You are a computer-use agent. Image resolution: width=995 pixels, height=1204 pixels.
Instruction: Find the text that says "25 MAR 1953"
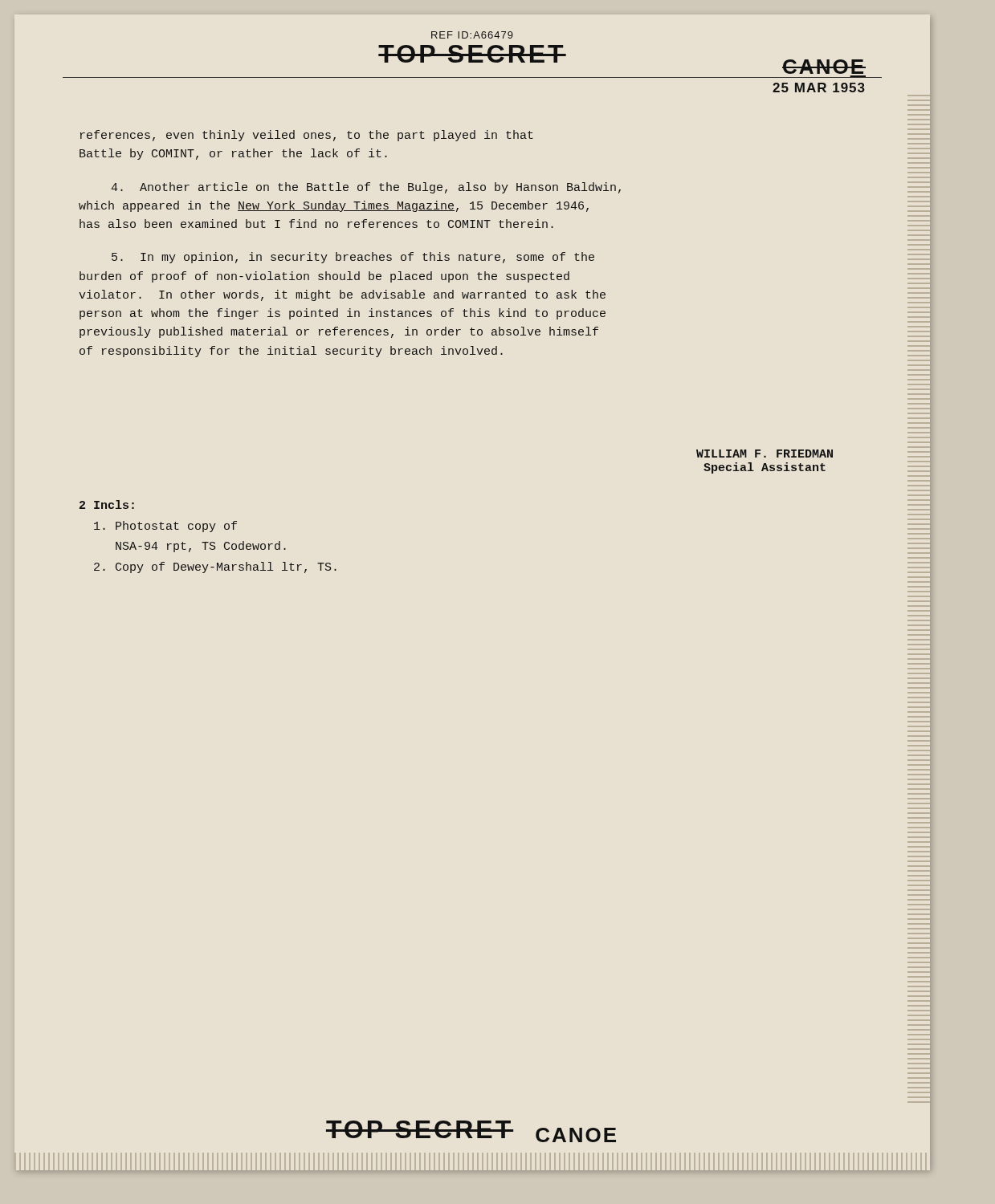819,88
